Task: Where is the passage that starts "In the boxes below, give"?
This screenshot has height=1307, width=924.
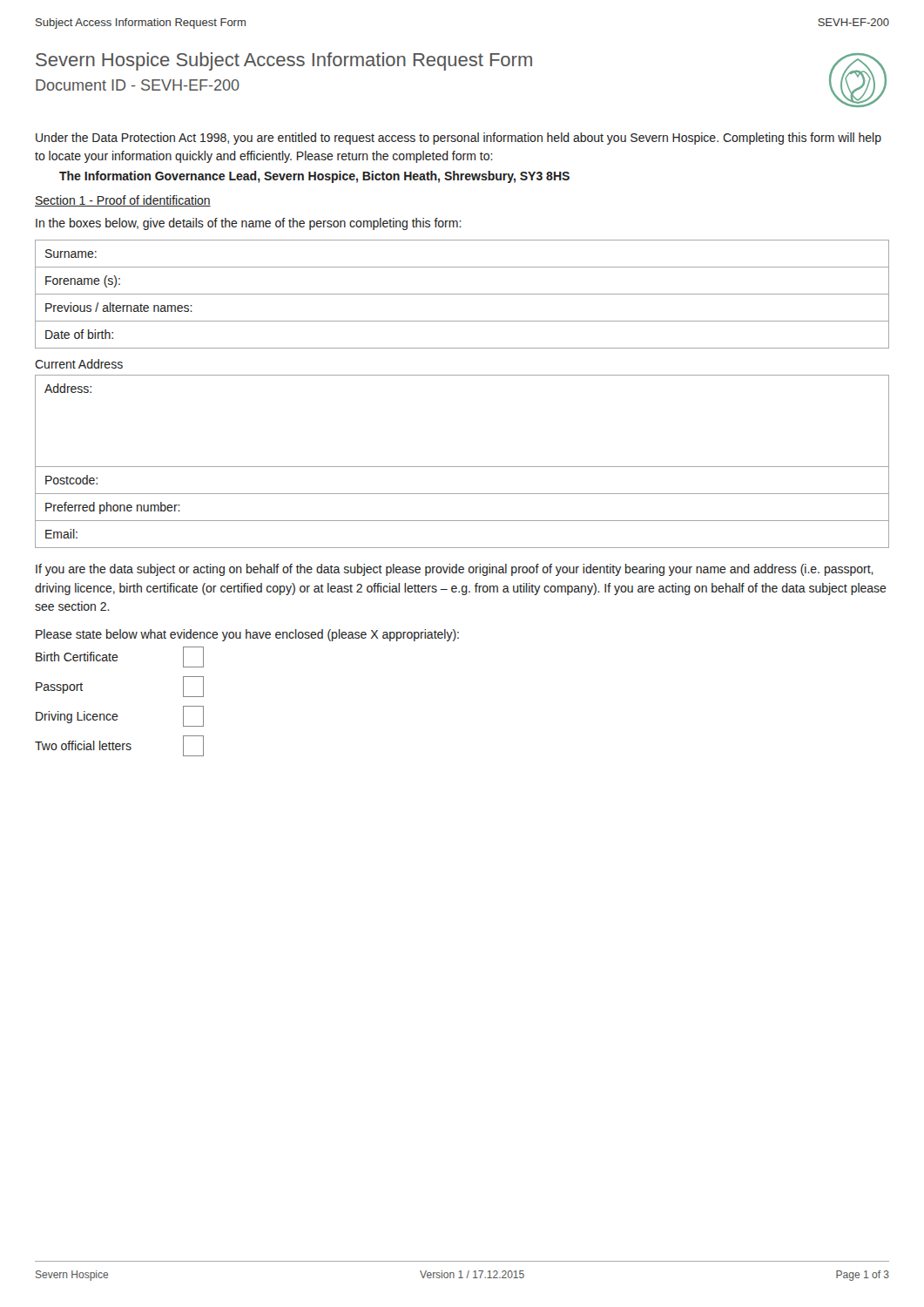Action: [248, 223]
